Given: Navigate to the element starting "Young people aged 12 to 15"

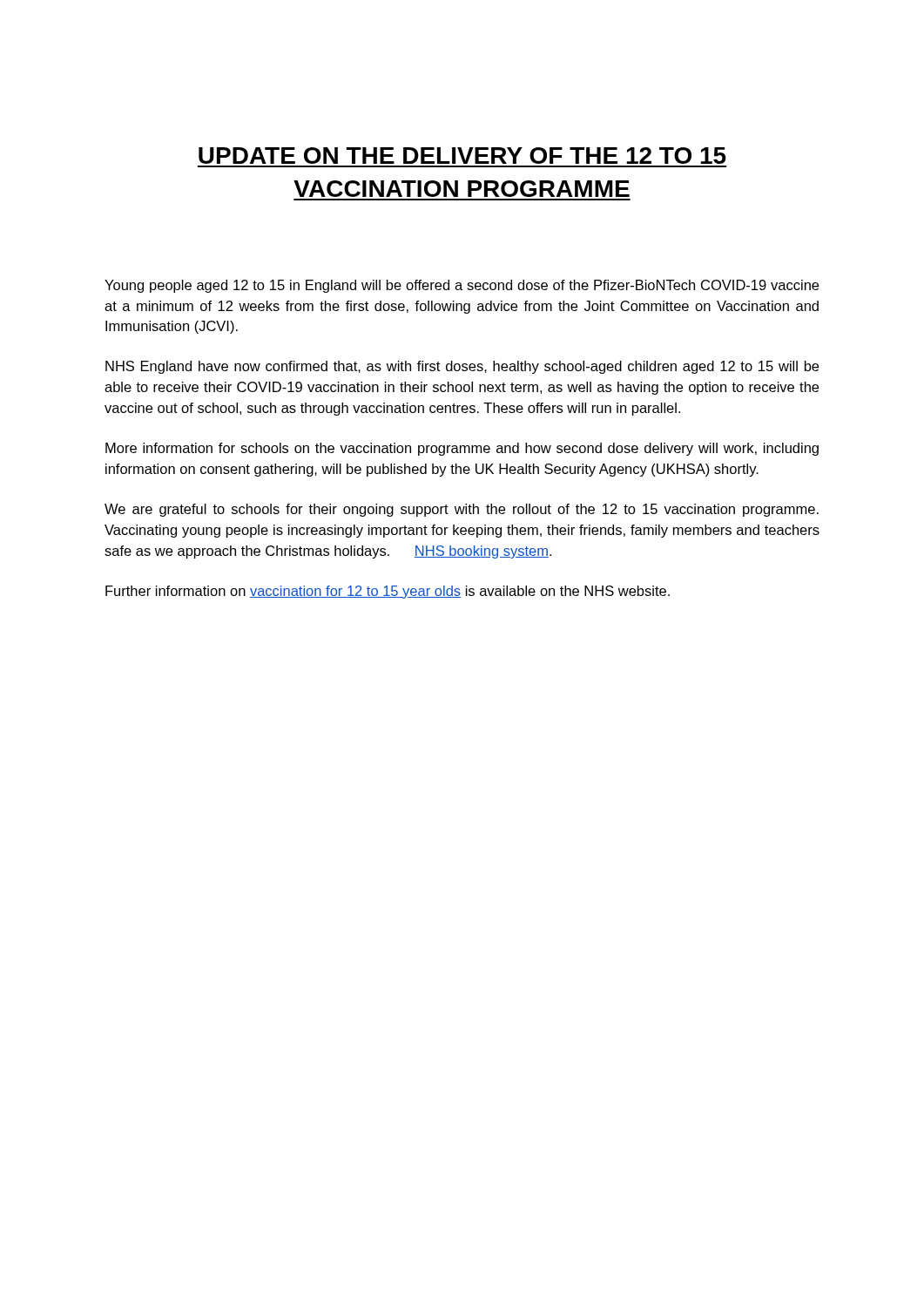Looking at the screenshot, I should 462,305.
